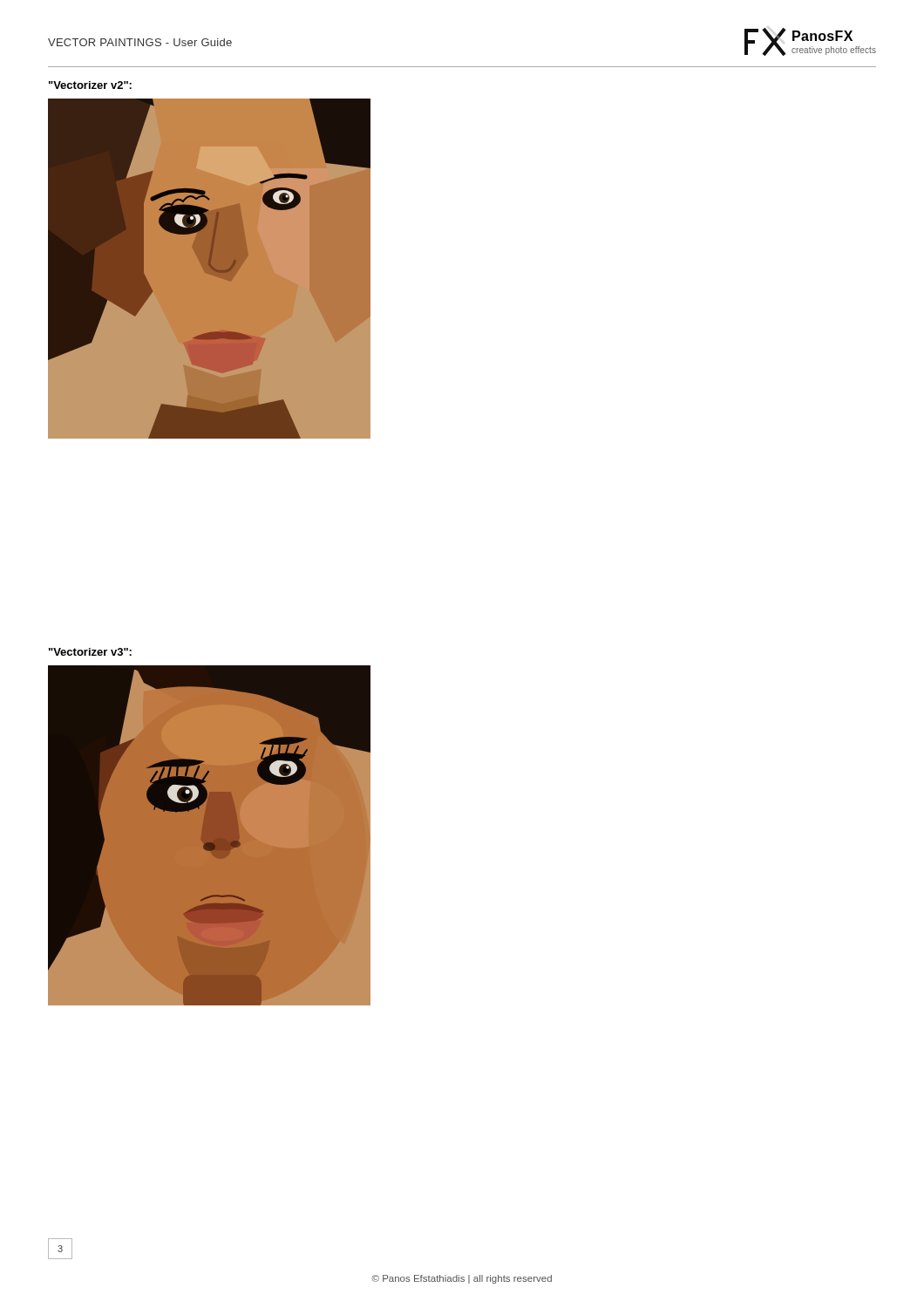Locate the photo
This screenshot has width=924, height=1308.
point(209,835)
